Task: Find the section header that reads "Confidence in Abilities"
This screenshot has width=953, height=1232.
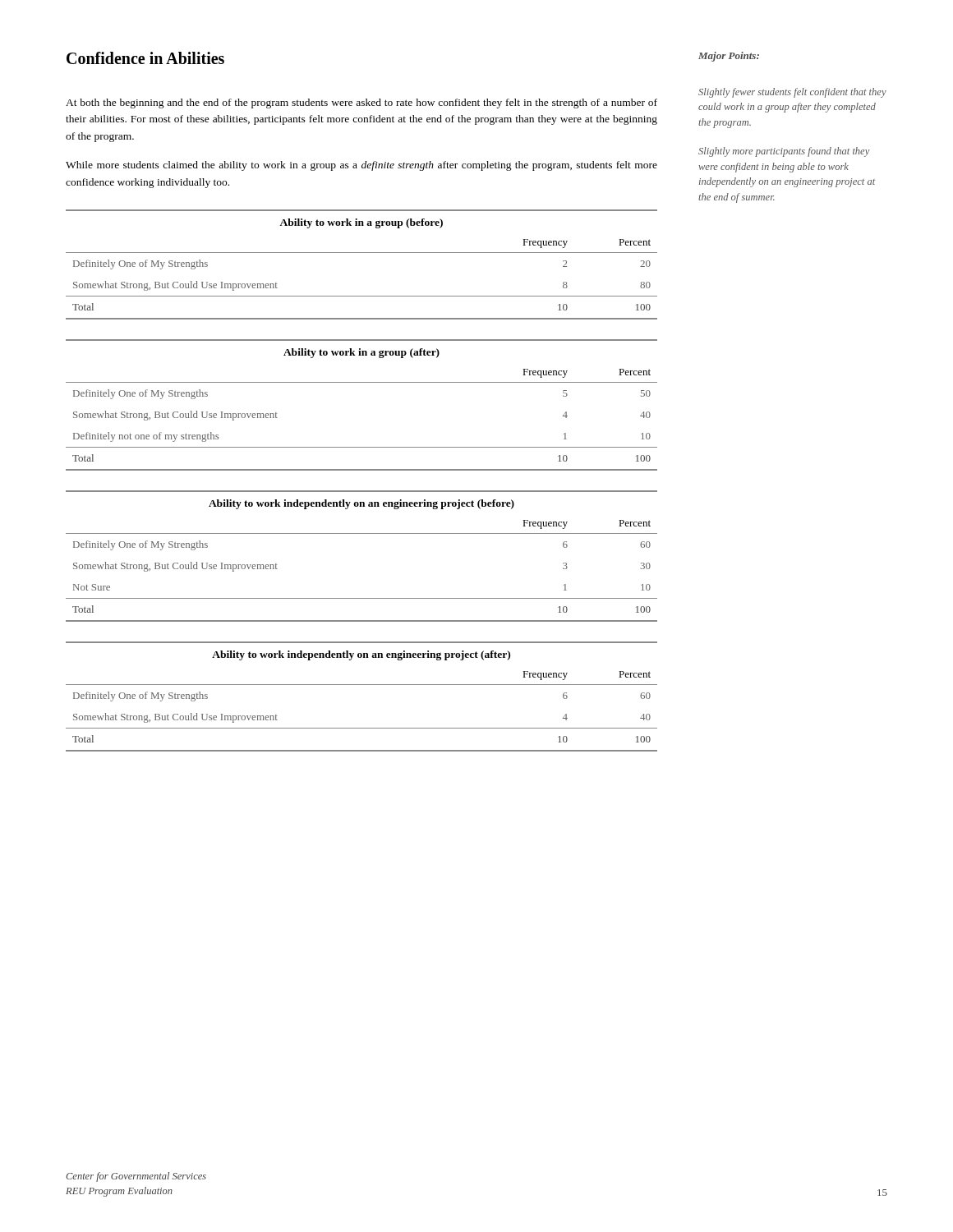Action: 145,59
